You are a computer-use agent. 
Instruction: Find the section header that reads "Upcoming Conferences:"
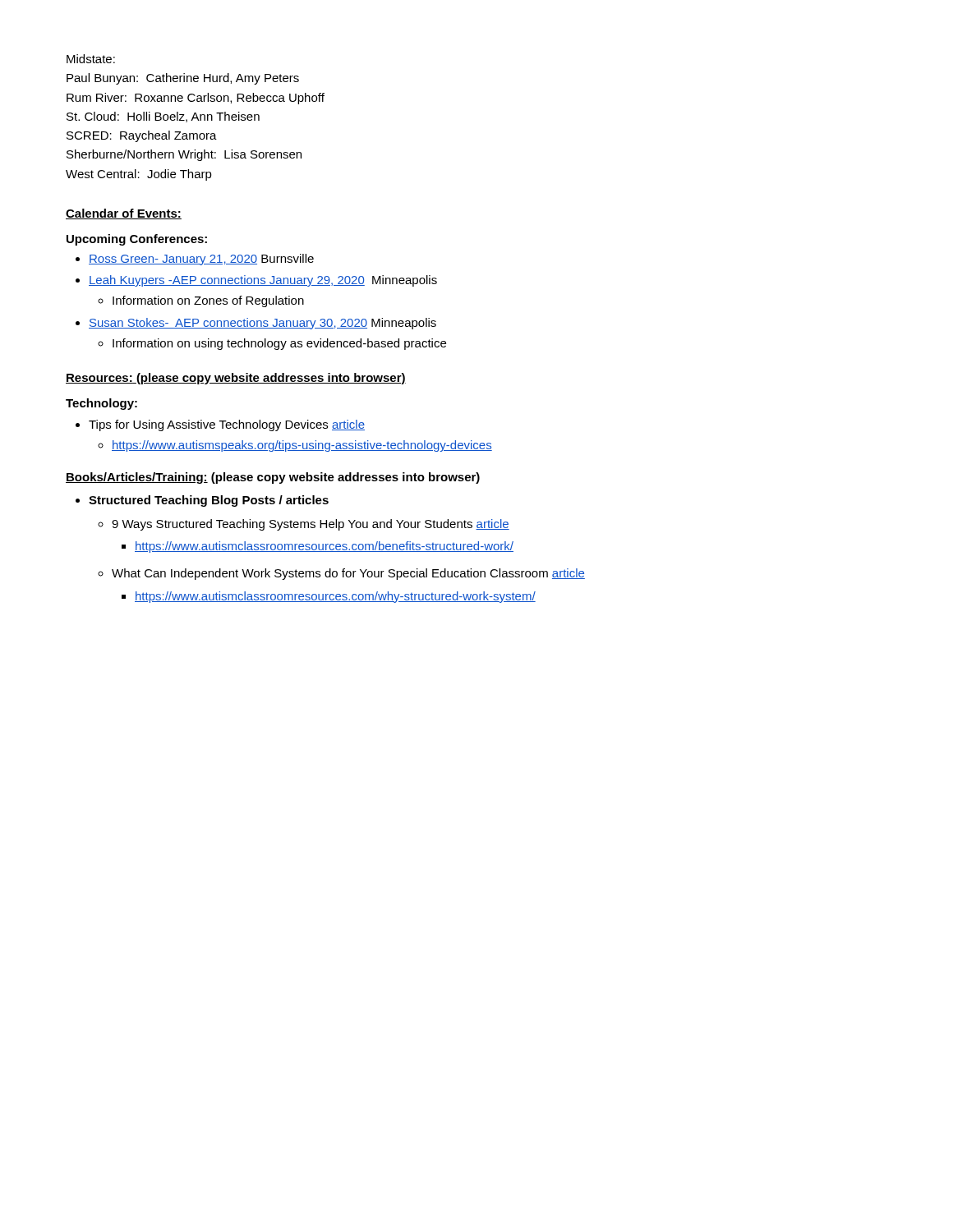click(137, 238)
